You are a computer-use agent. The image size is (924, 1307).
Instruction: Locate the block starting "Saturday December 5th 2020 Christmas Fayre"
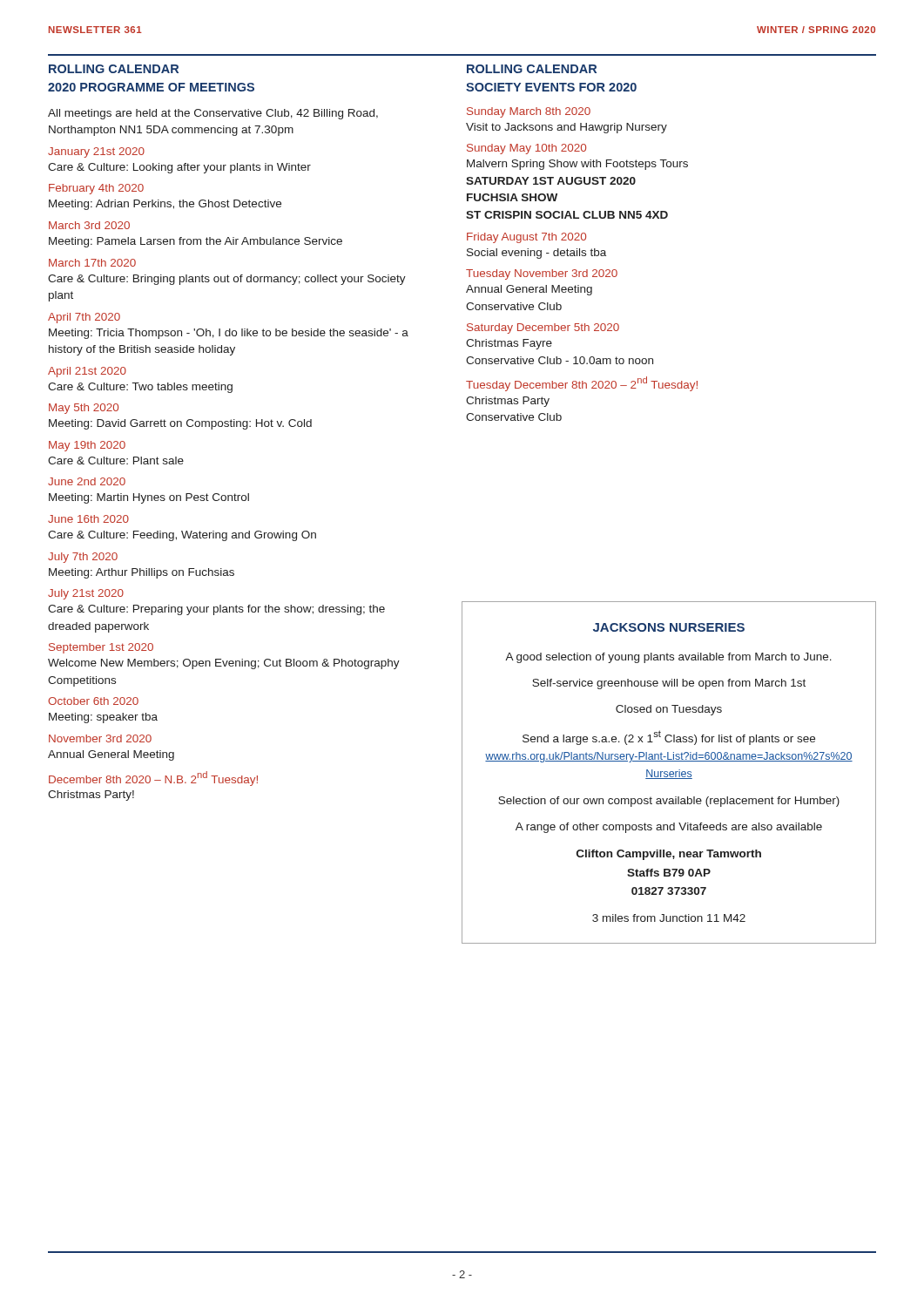point(543,328)
